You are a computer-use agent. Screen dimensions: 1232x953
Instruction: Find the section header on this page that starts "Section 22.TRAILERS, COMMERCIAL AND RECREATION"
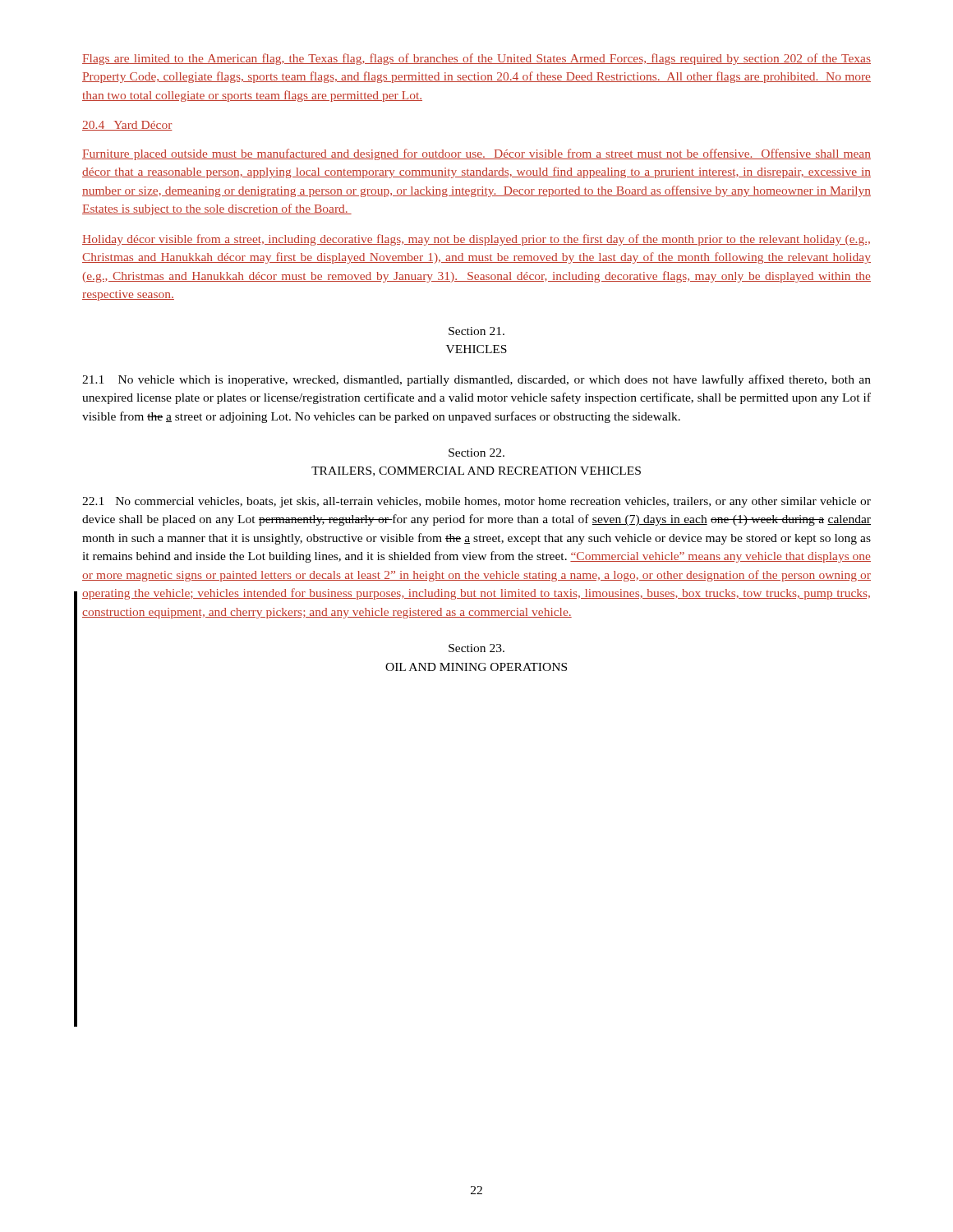(x=476, y=461)
